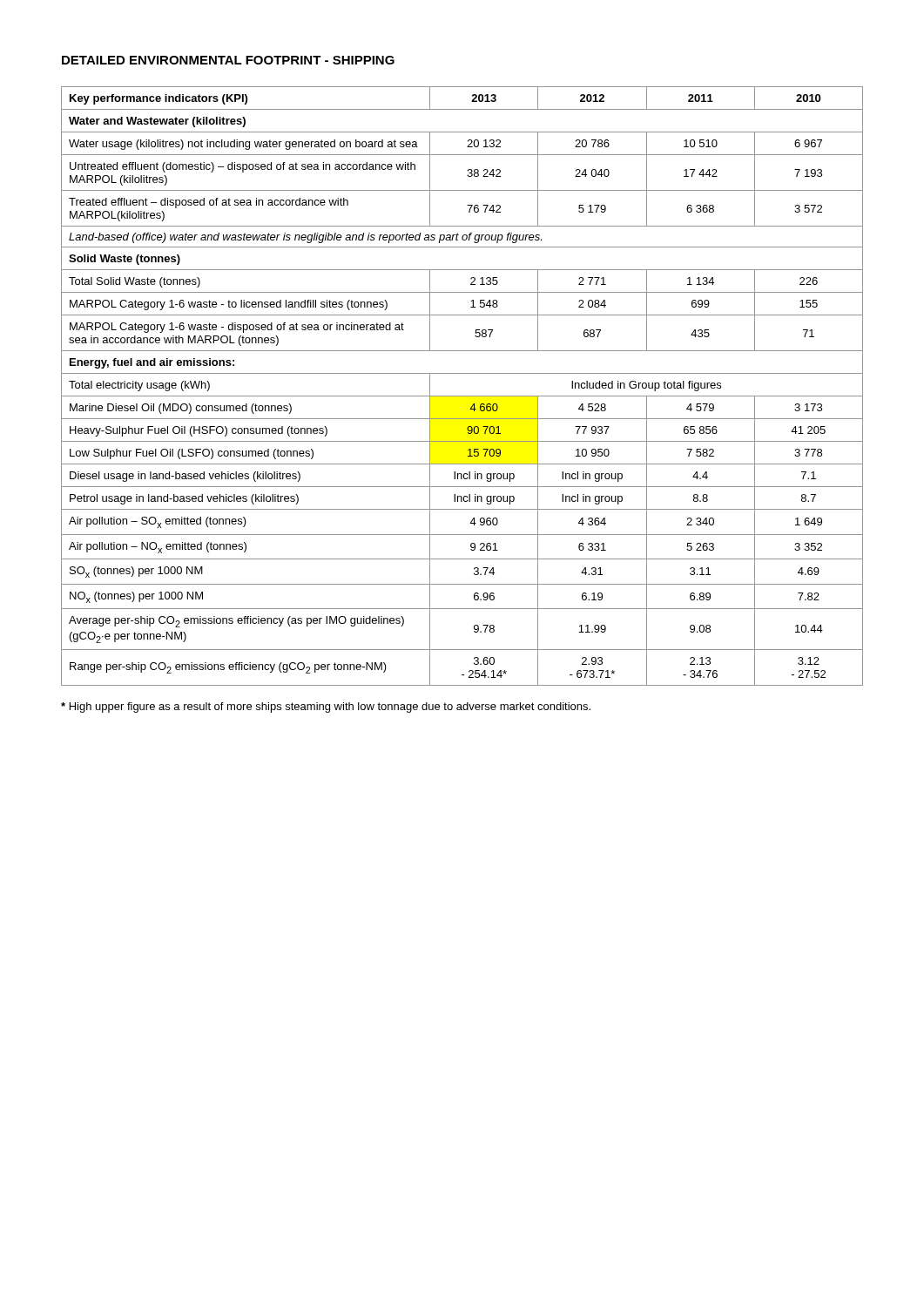This screenshot has width=924, height=1307.
Task: Locate the title
Action: pos(228,60)
